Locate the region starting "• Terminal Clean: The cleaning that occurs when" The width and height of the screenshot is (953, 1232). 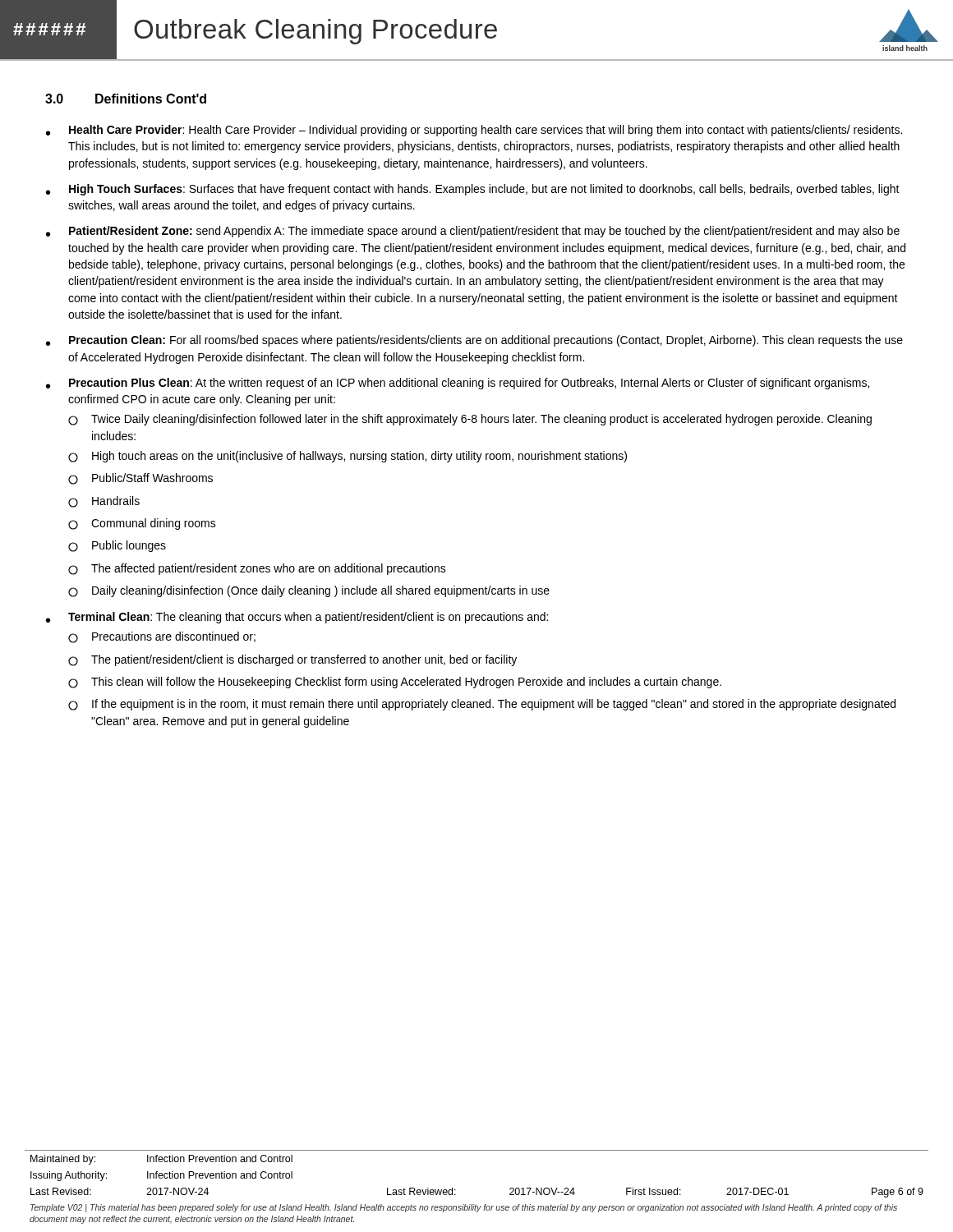[476, 671]
